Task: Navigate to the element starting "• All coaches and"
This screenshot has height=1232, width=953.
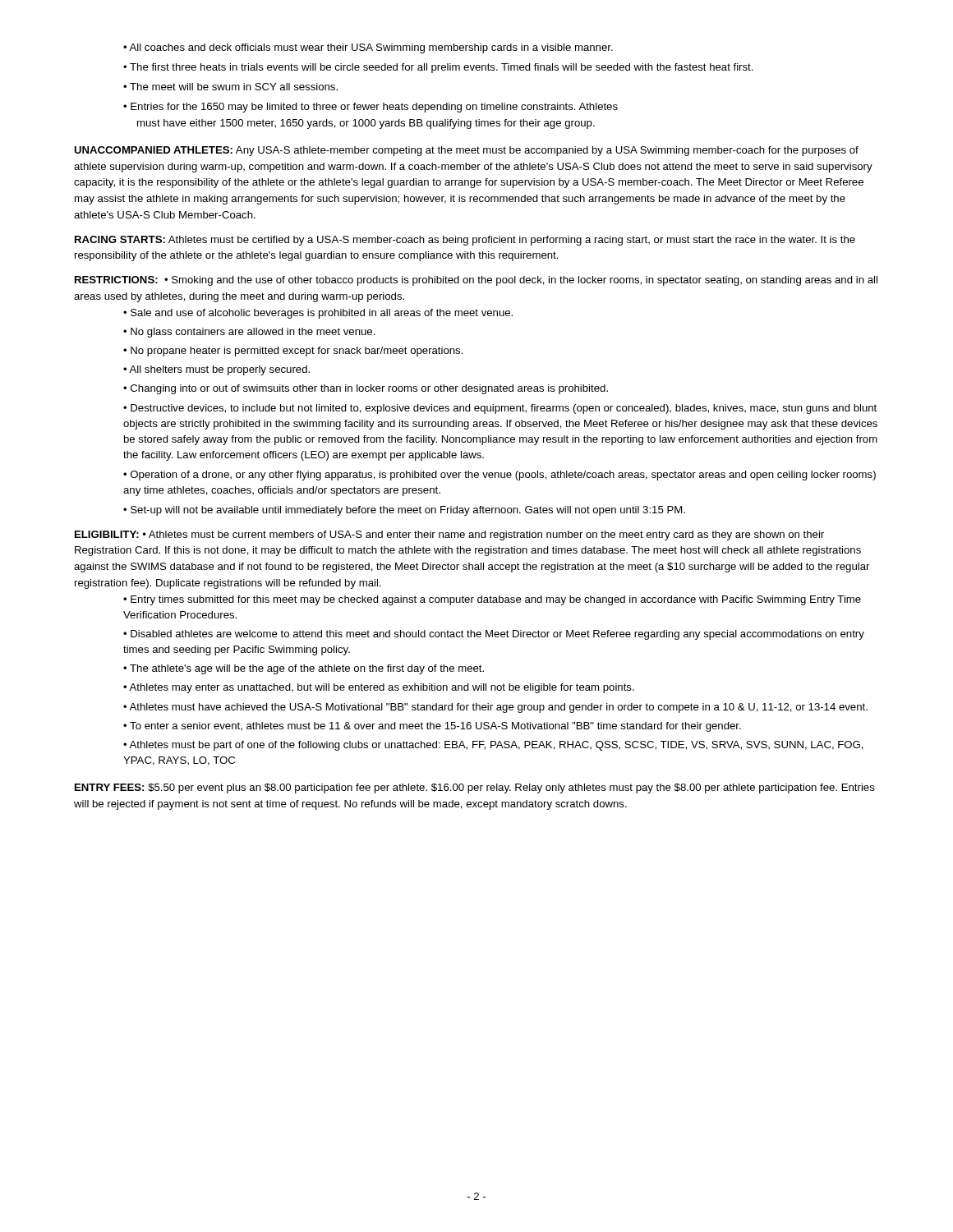Action: click(x=375, y=47)
